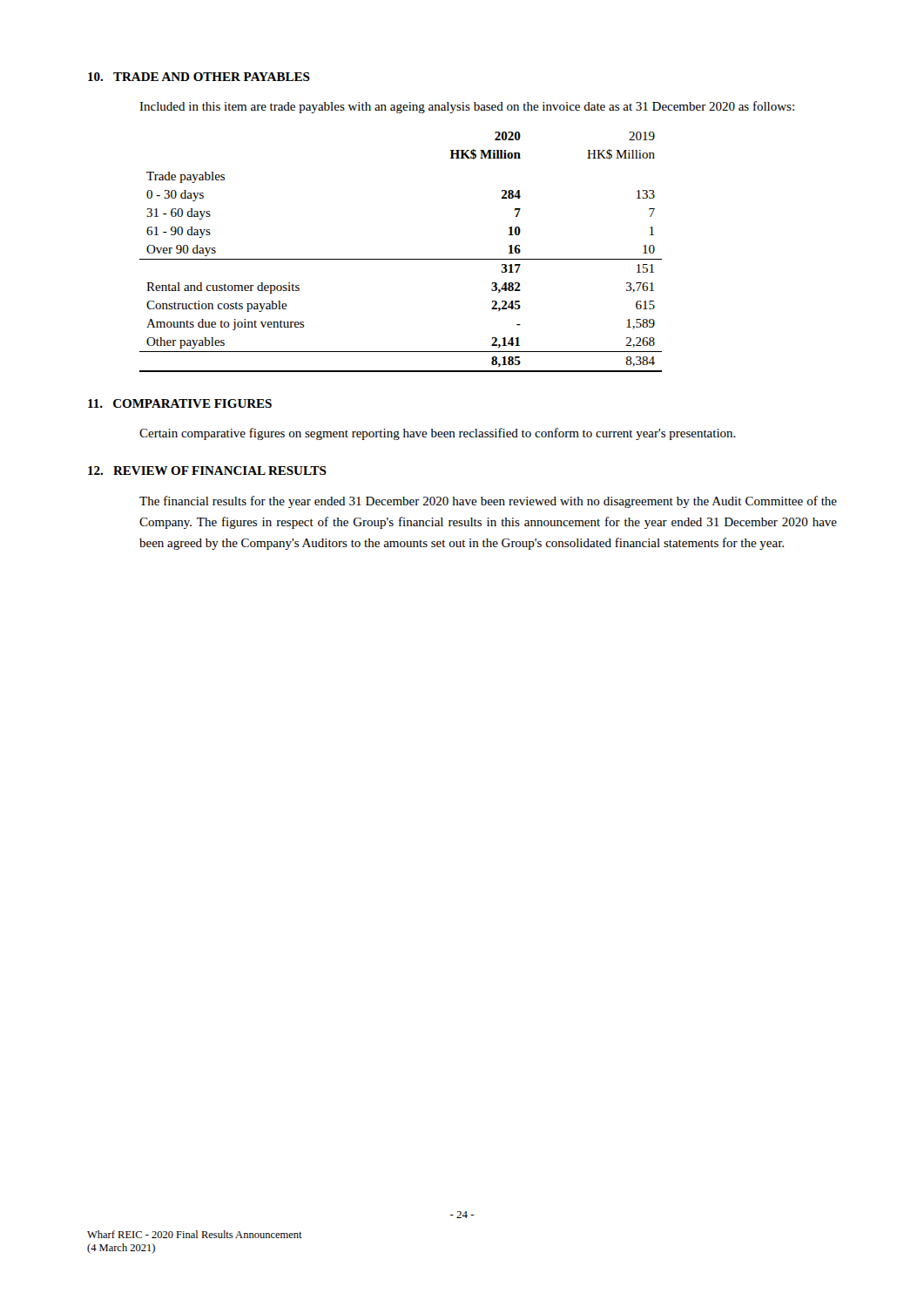Find the text block with the text "The financial results"
Image resolution: width=924 pixels, height=1307 pixels.
click(x=488, y=522)
